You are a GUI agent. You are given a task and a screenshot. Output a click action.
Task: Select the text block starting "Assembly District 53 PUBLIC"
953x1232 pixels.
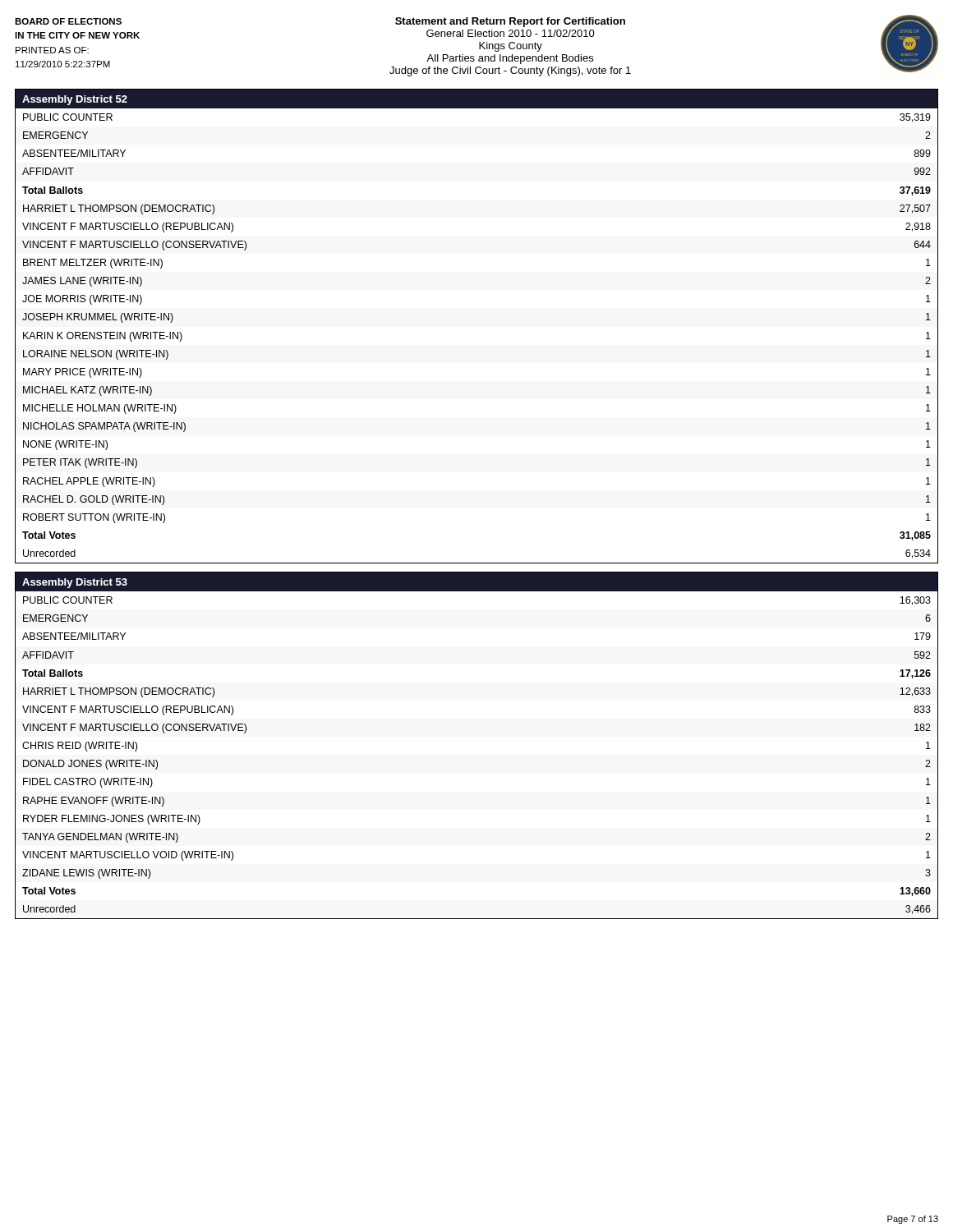pyautogui.click(x=476, y=582)
